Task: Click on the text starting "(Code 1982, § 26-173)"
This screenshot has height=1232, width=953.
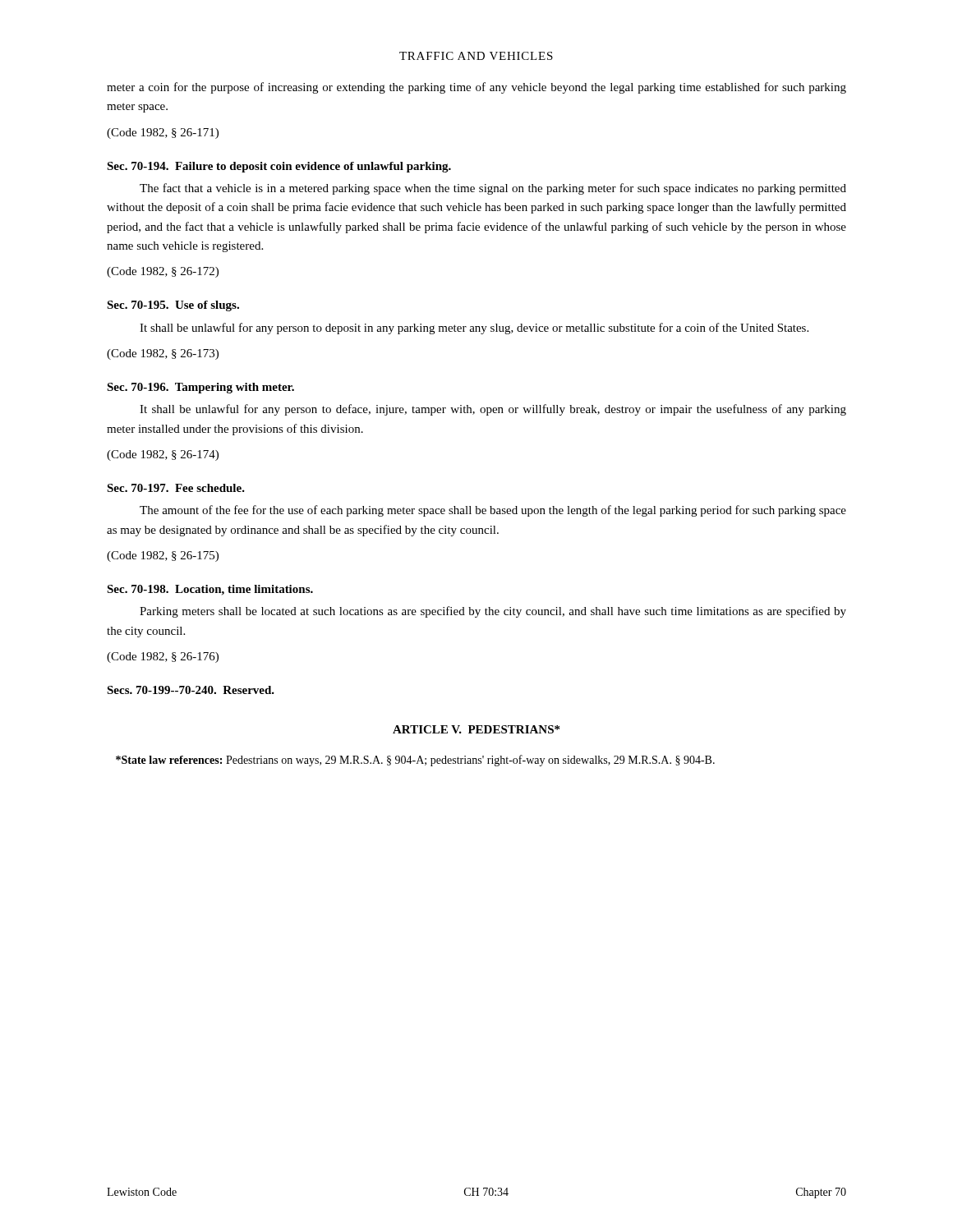Action: click(x=163, y=353)
